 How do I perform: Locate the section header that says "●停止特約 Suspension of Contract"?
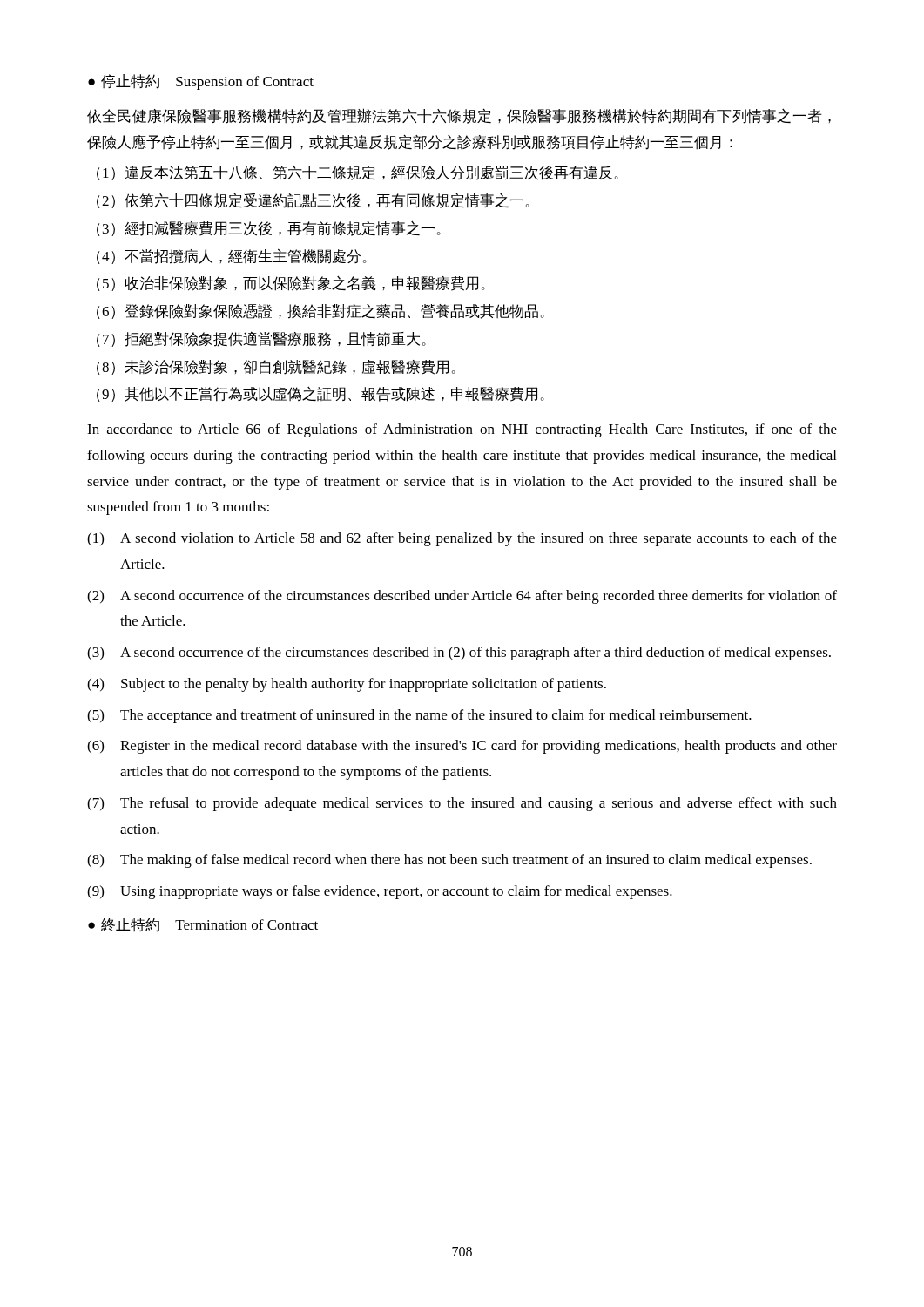[200, 82]
